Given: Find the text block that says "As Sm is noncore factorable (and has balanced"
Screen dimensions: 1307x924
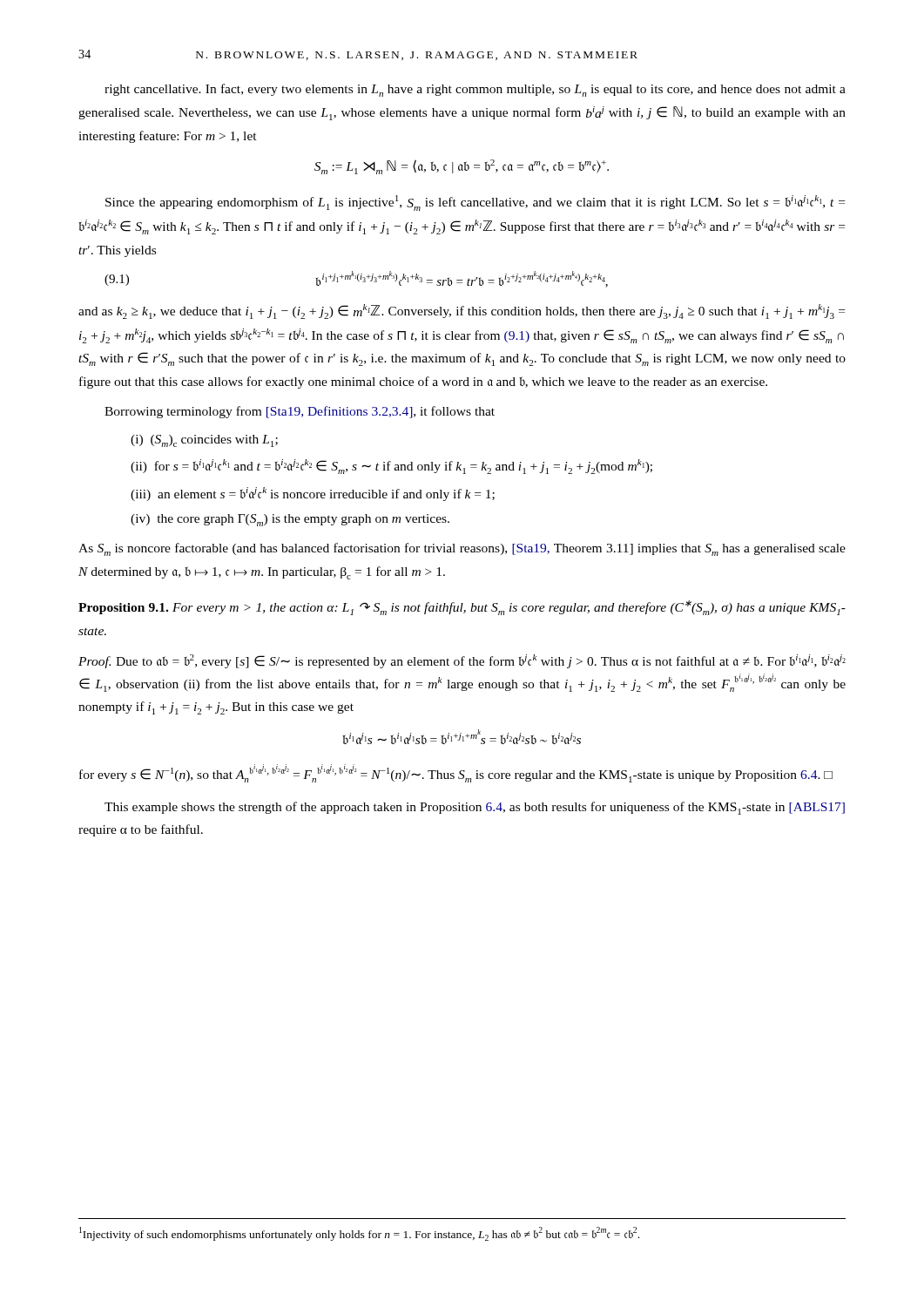Looking at the screenshot, I should [462, 561].
